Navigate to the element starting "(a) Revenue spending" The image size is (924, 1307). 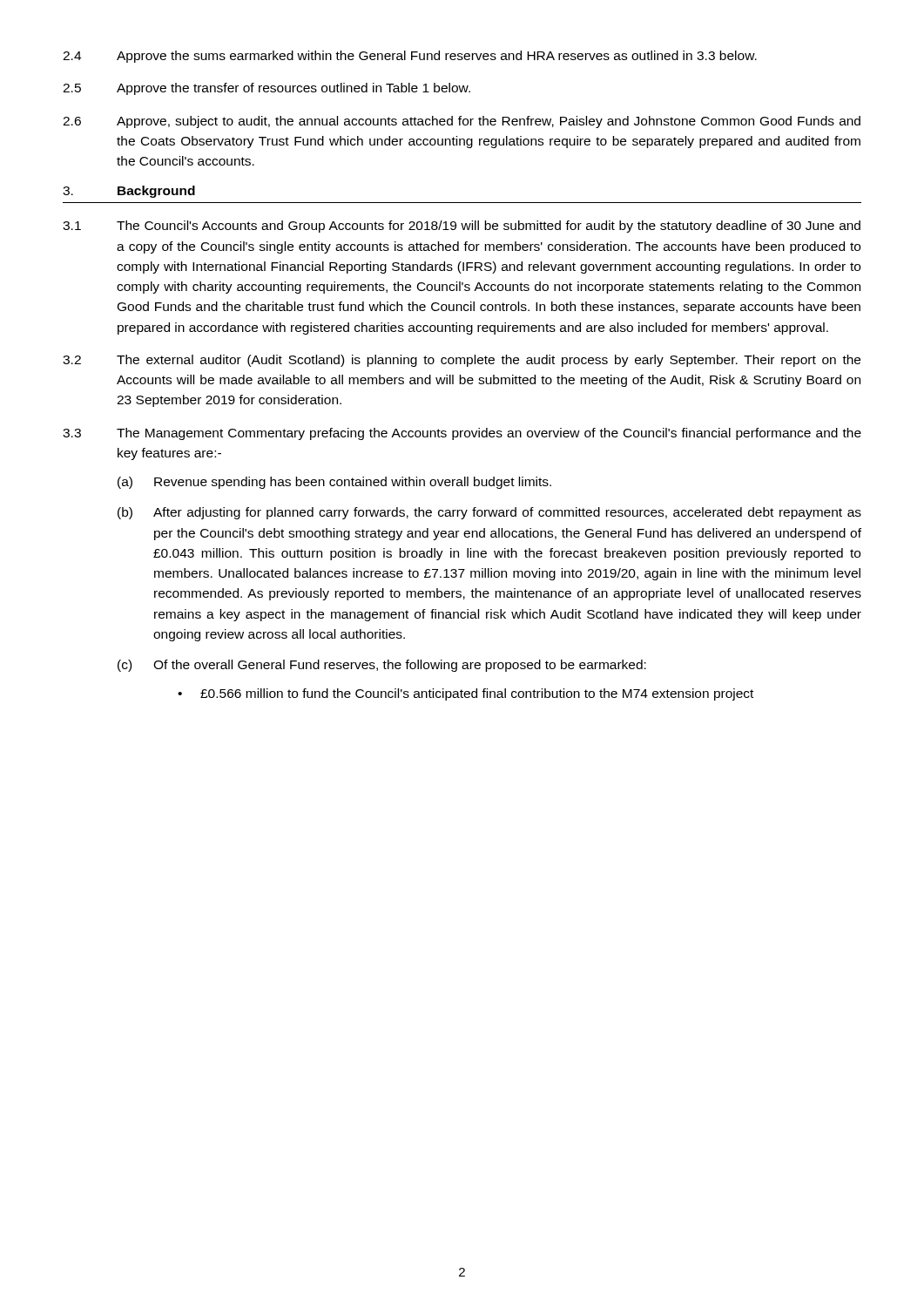489,482
